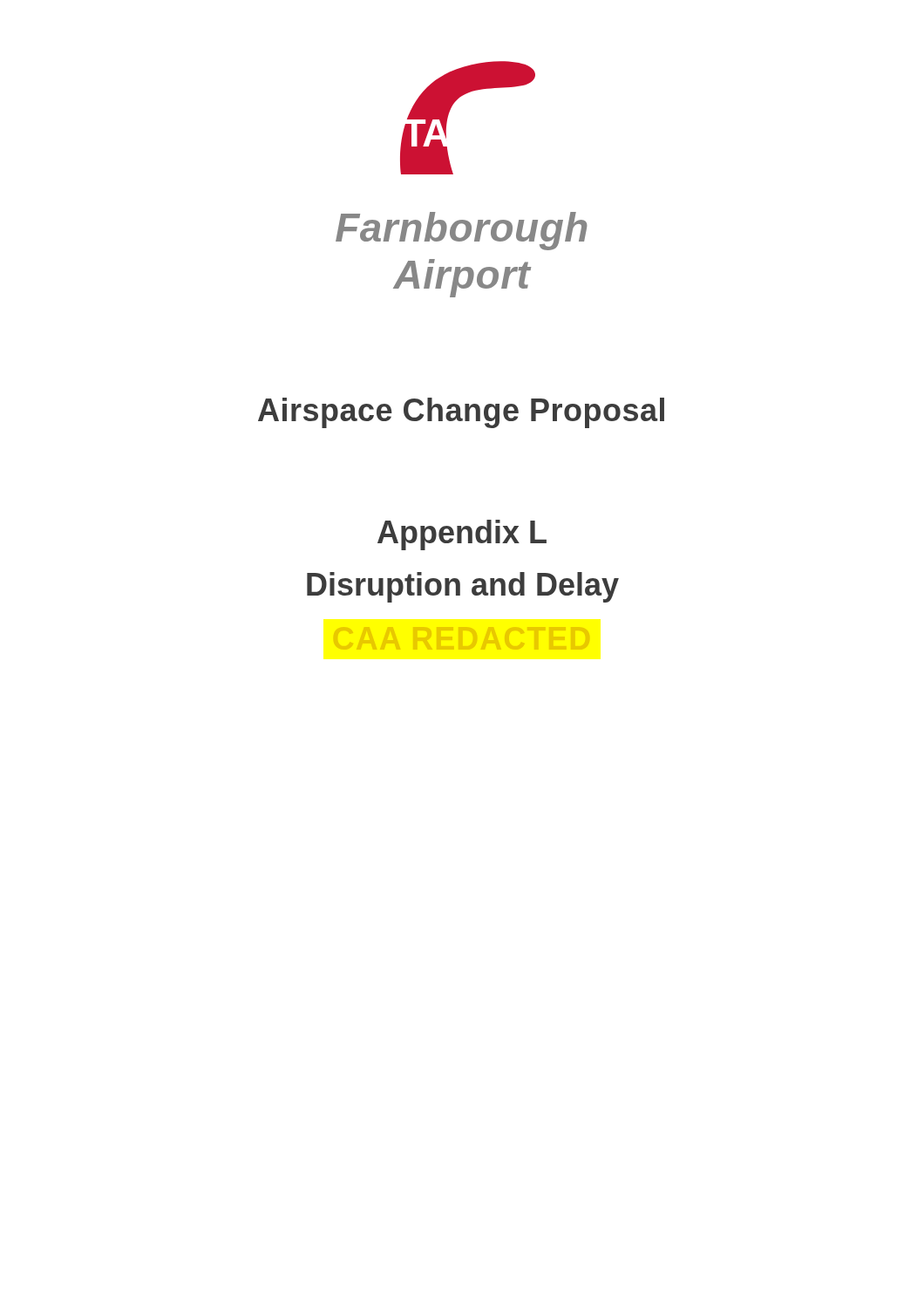Find the element starting "Appendix L"
Screen dimensions: 1308x924
pos(462,533)
